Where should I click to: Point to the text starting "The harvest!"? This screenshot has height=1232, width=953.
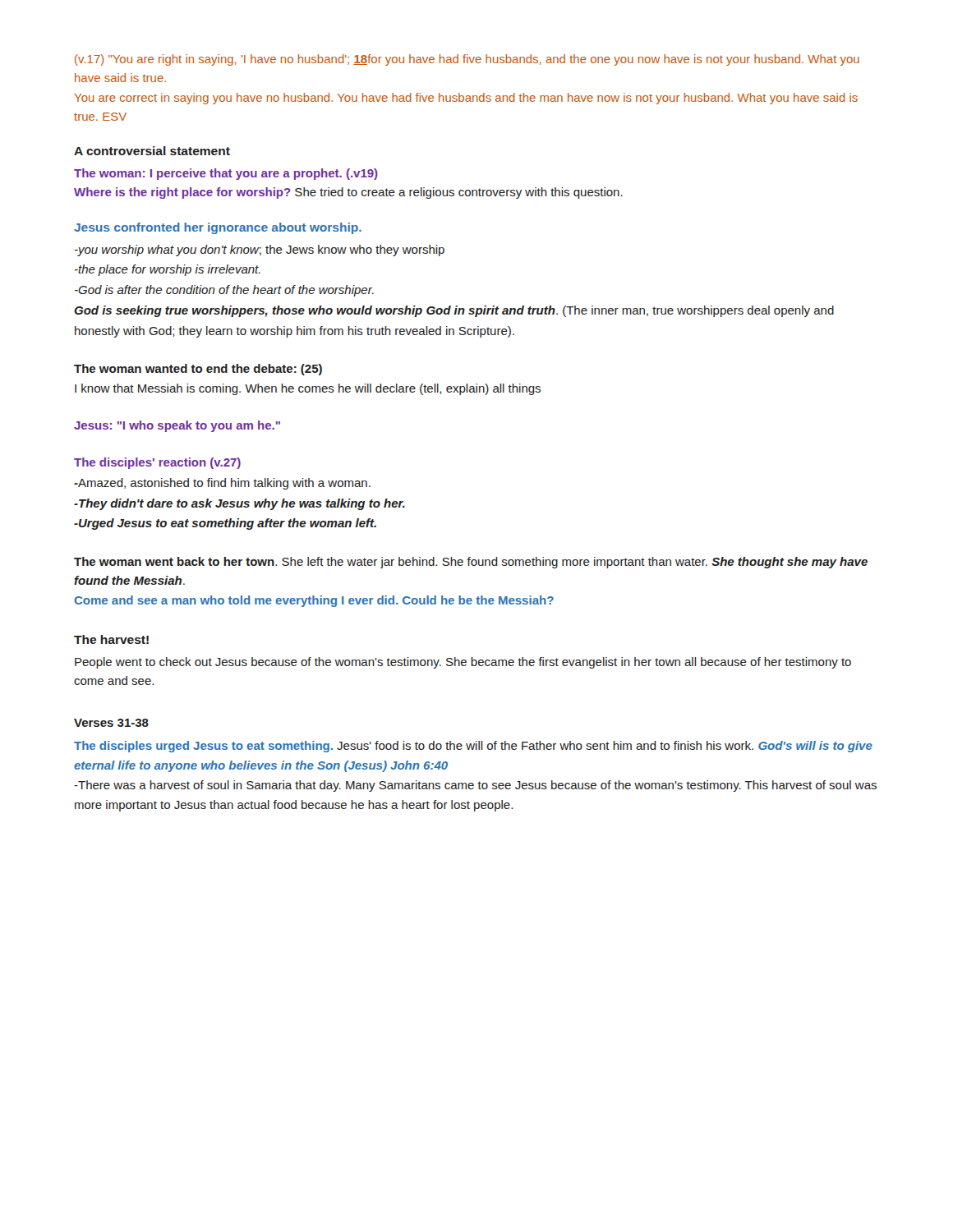[112, 639]
